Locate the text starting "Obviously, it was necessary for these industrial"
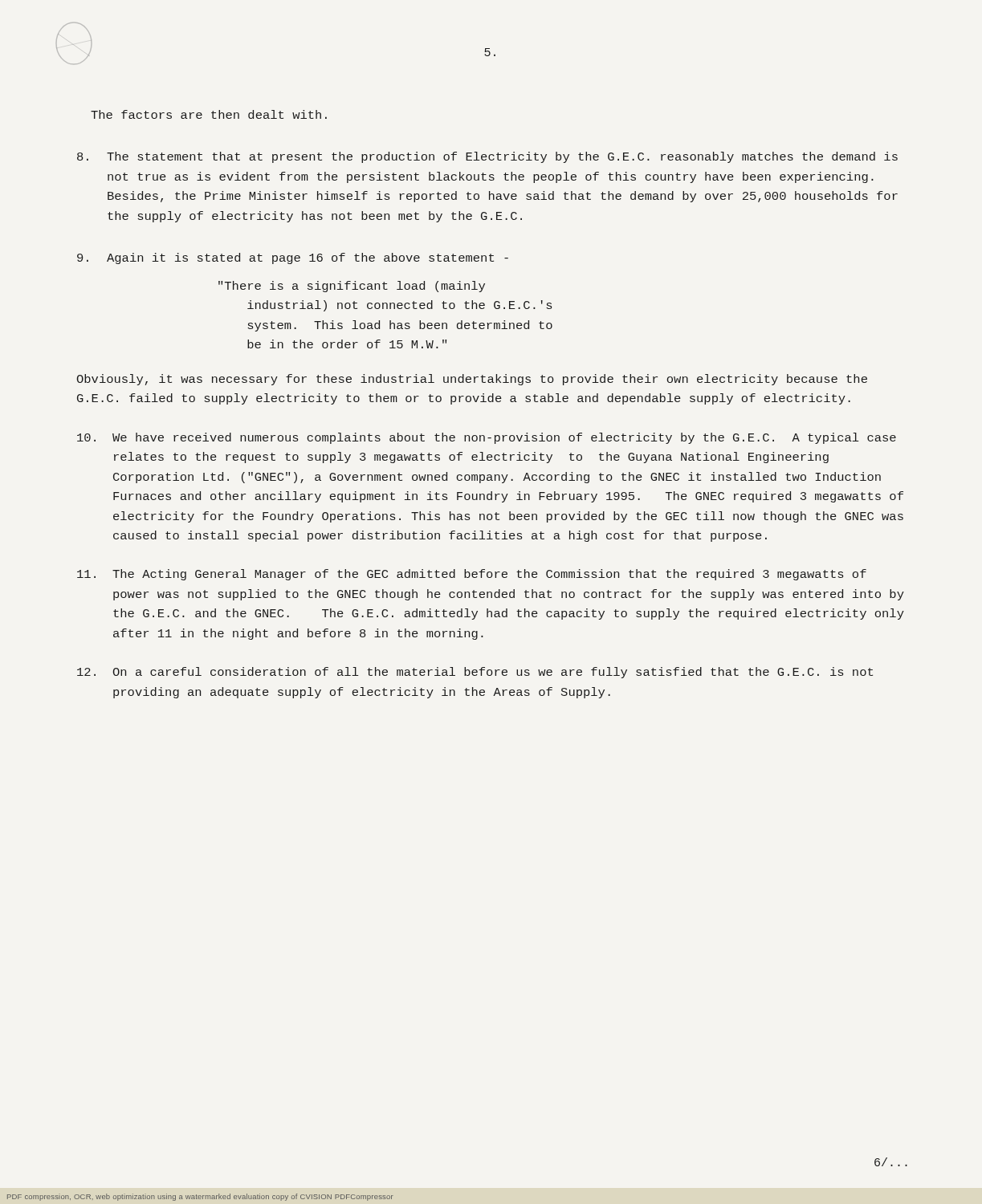982x1204 pixels. coord(472,389)
